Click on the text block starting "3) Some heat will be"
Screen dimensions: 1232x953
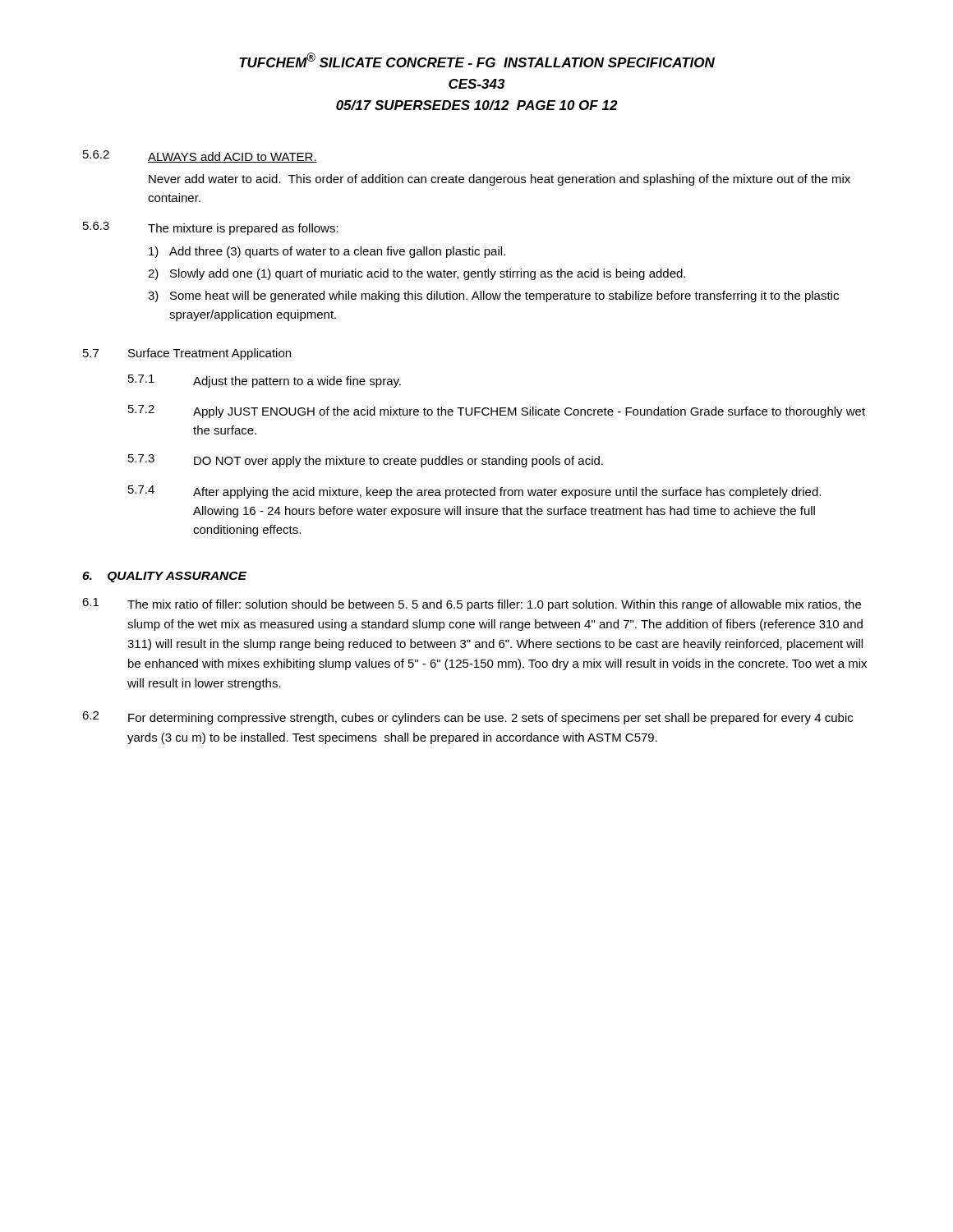click(509, 305)
